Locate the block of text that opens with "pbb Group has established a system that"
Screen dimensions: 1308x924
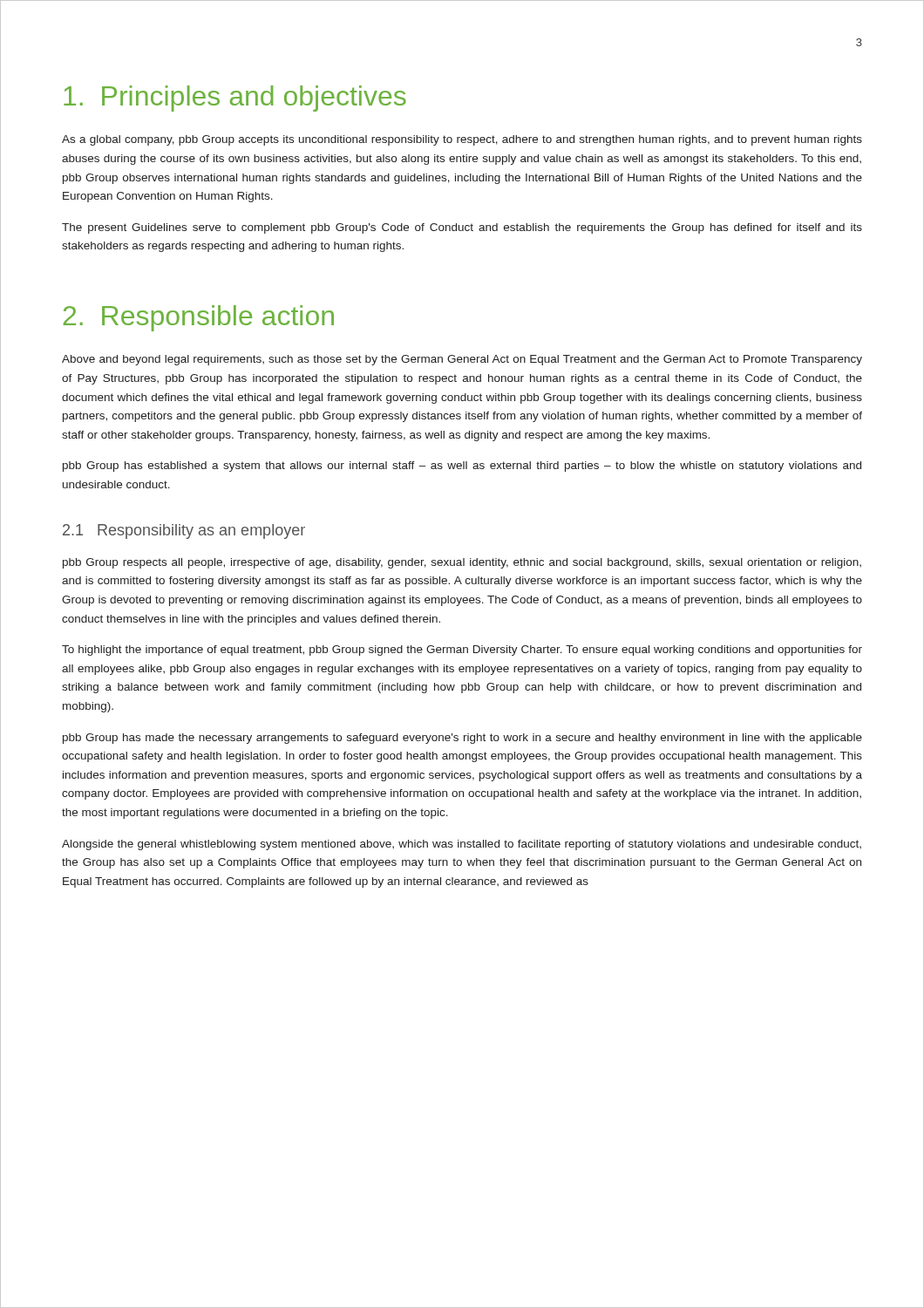pos(462,475)
